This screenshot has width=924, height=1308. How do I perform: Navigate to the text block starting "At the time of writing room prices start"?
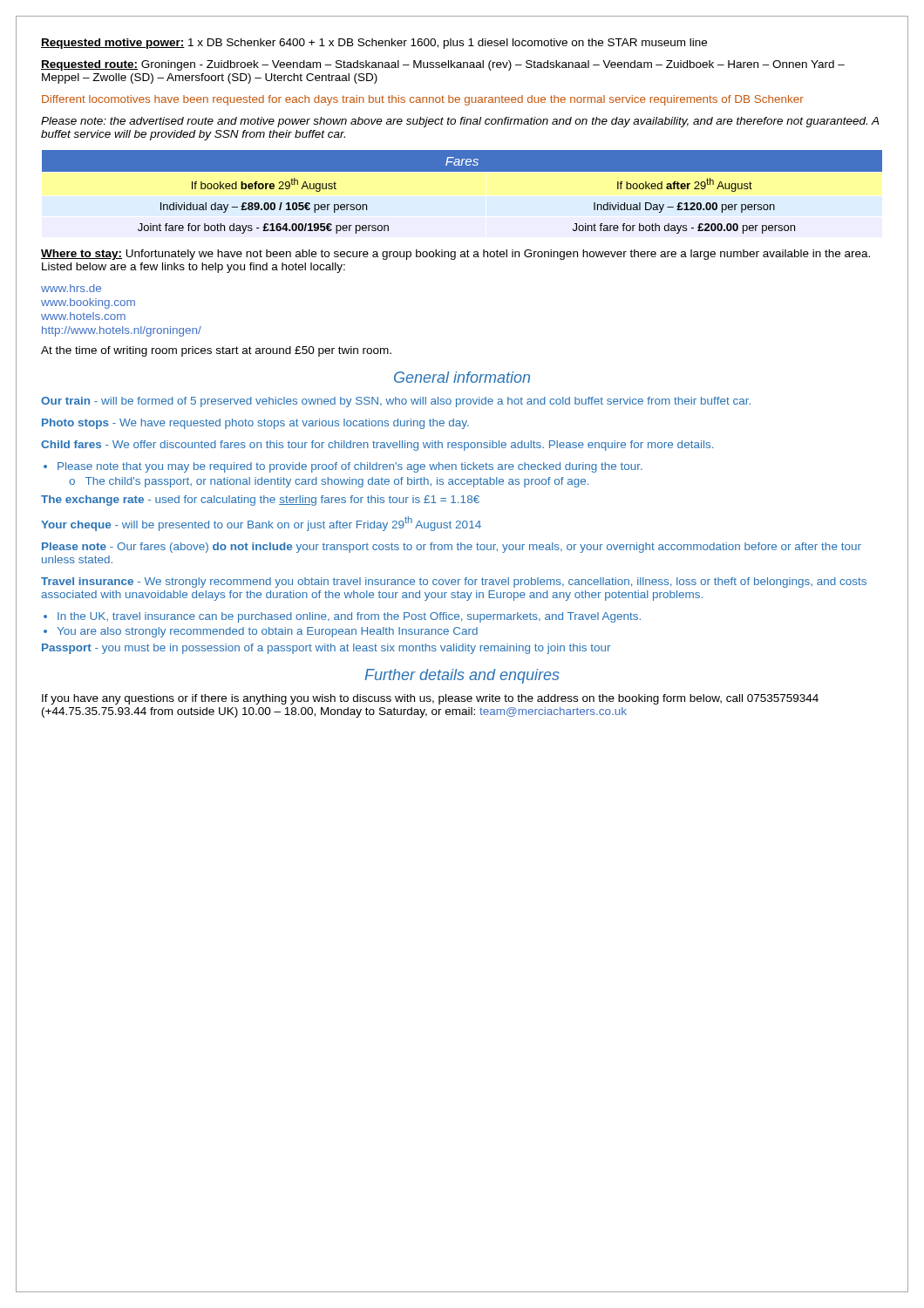tap(217, 350)
